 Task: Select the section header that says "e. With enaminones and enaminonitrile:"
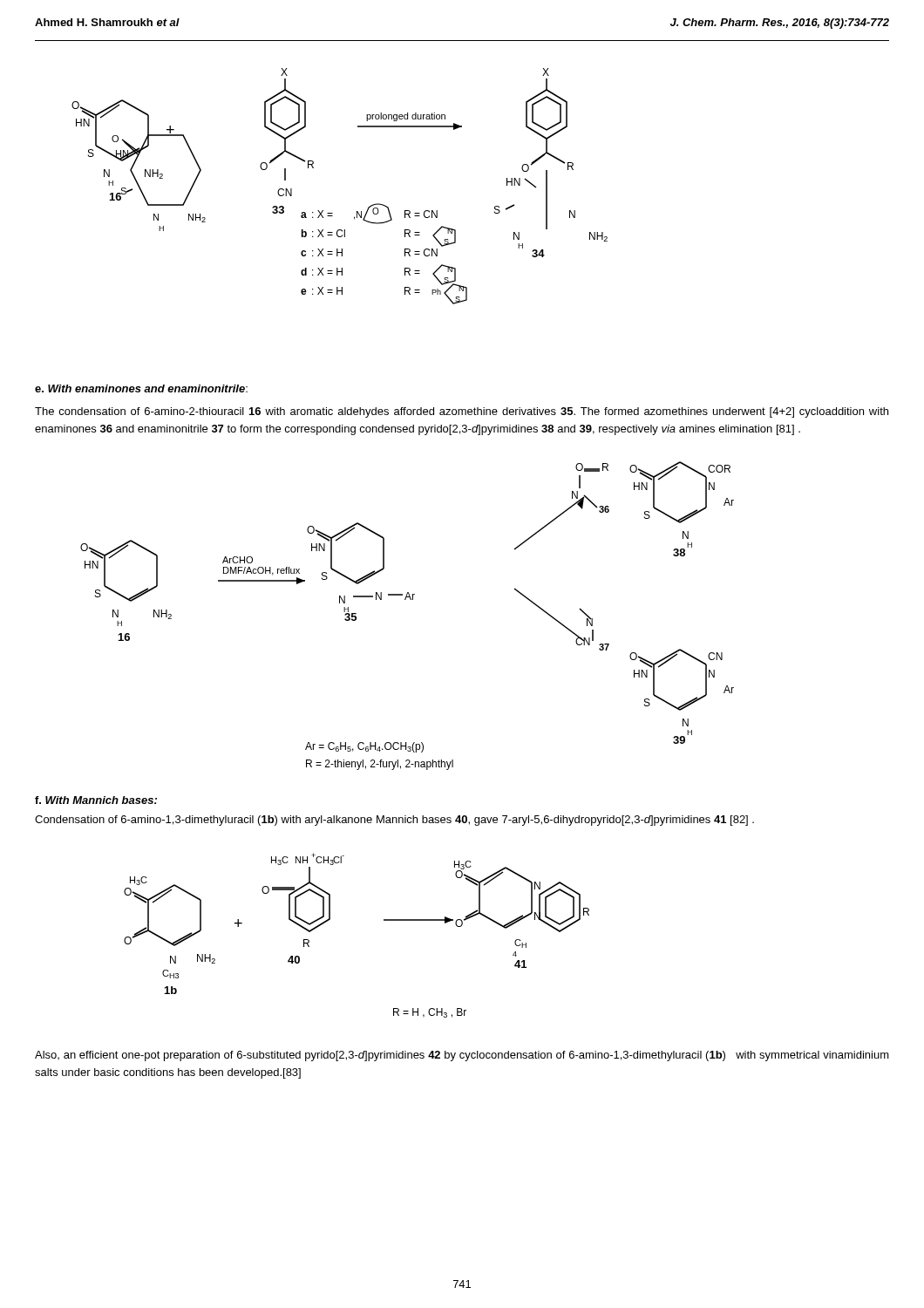[142, 388]
